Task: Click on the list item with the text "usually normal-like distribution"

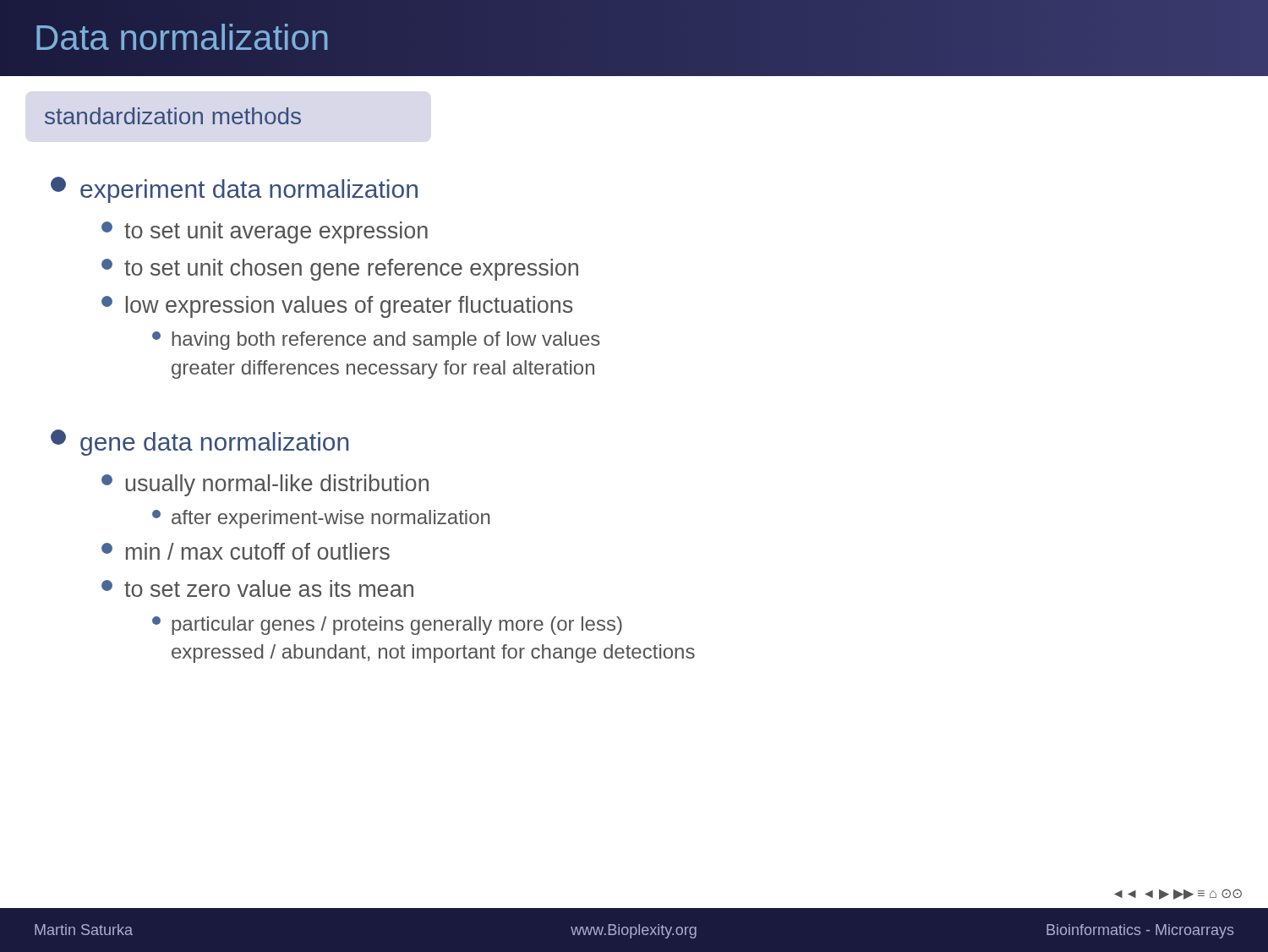Action: [266, 484]
